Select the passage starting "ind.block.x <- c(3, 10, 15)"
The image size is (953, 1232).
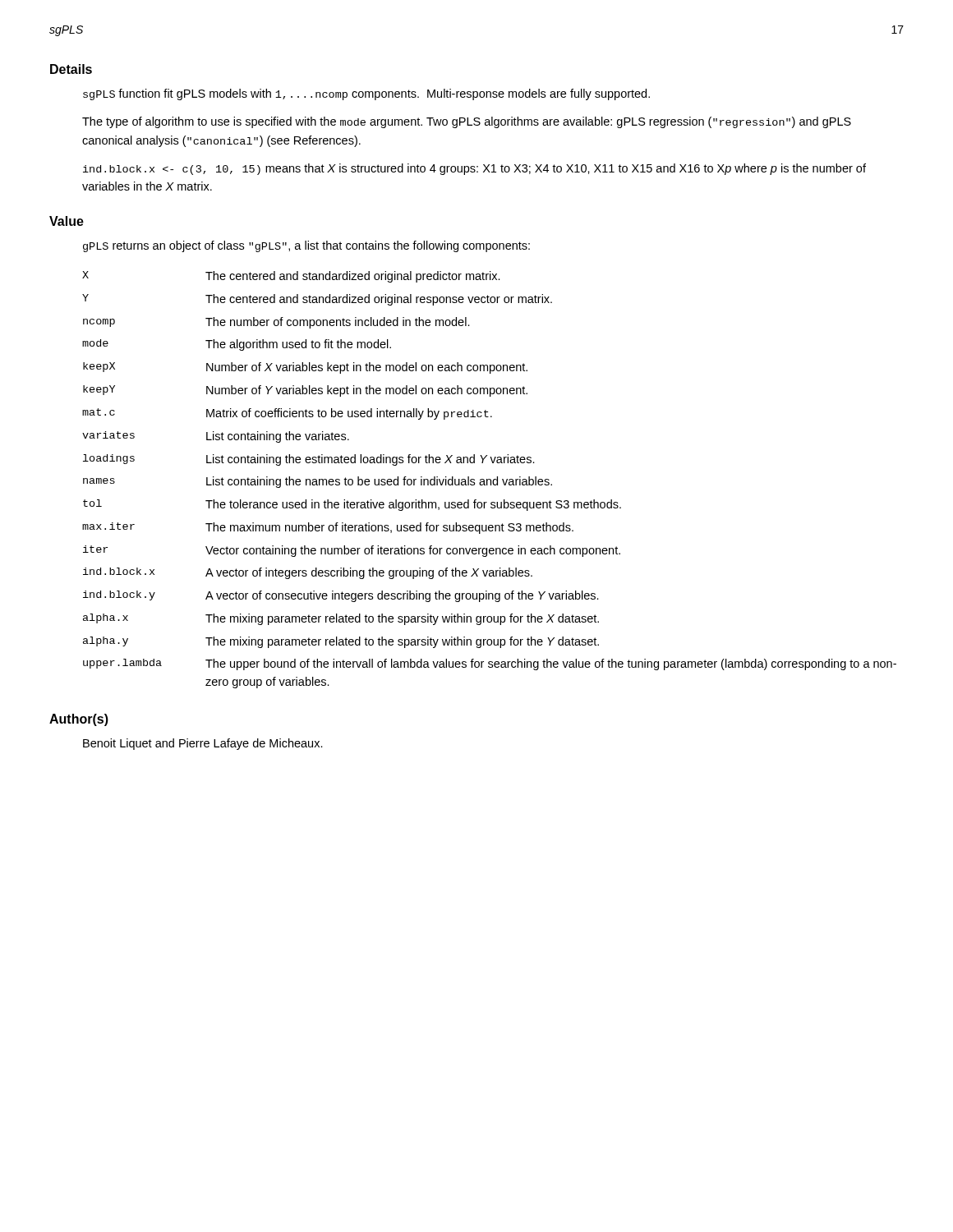474,177
